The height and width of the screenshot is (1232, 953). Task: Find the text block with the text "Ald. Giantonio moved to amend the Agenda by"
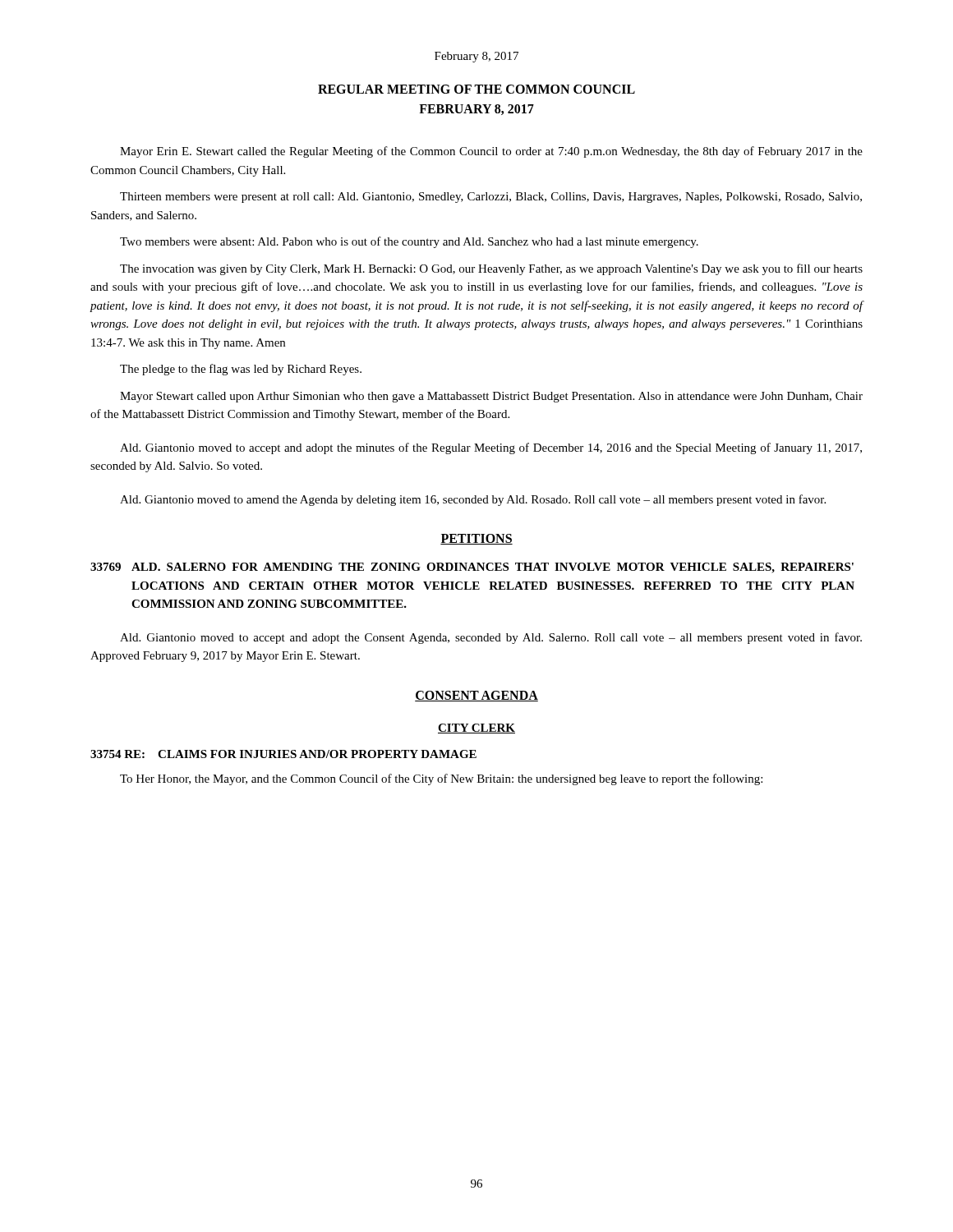coord(473,499)
